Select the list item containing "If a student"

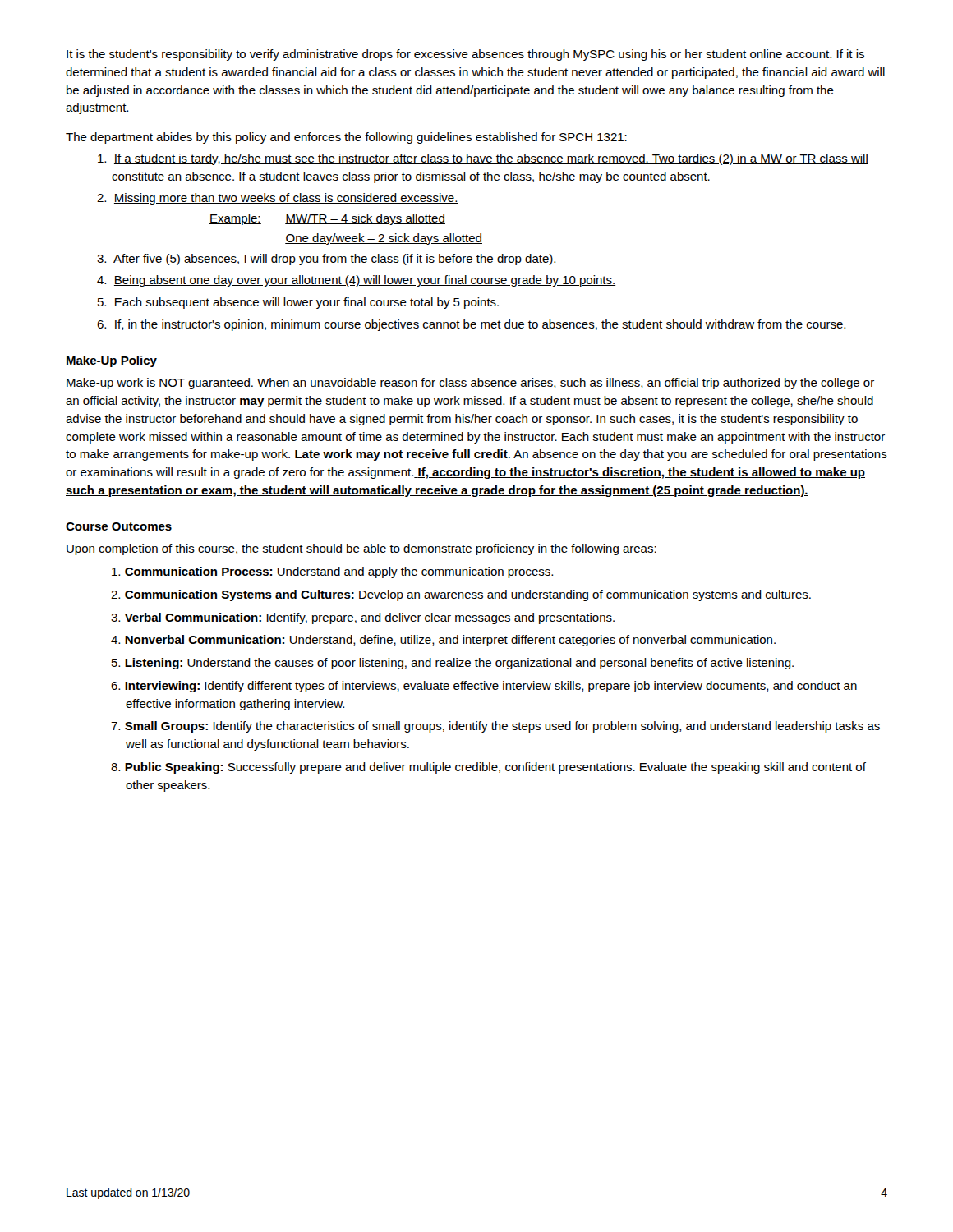(x=483, y=167)
